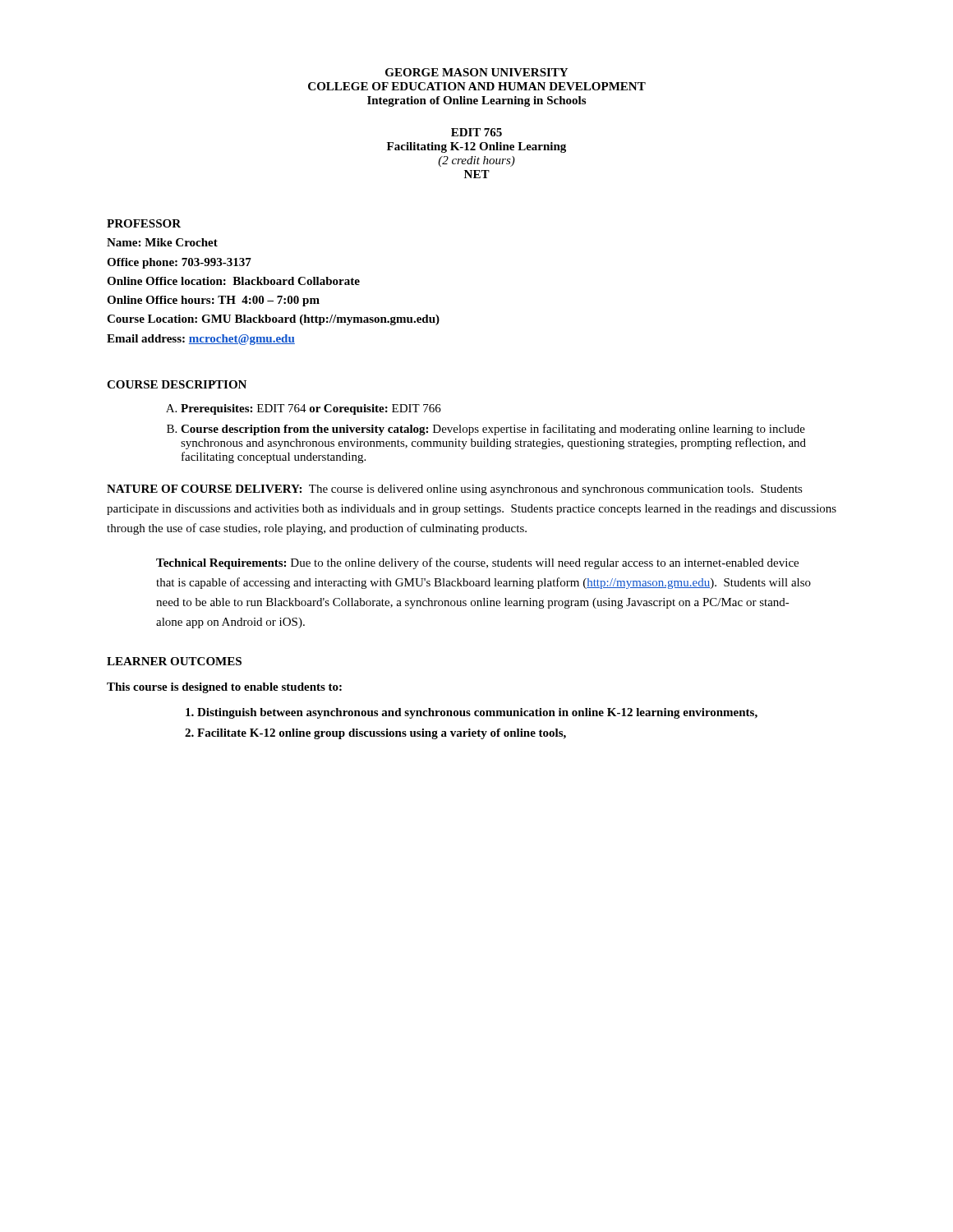953x1232 pixels.
Task: Find the element starting "EDIT 765 Facilitating K-12 Online"
Action: (x=476, y=153)
